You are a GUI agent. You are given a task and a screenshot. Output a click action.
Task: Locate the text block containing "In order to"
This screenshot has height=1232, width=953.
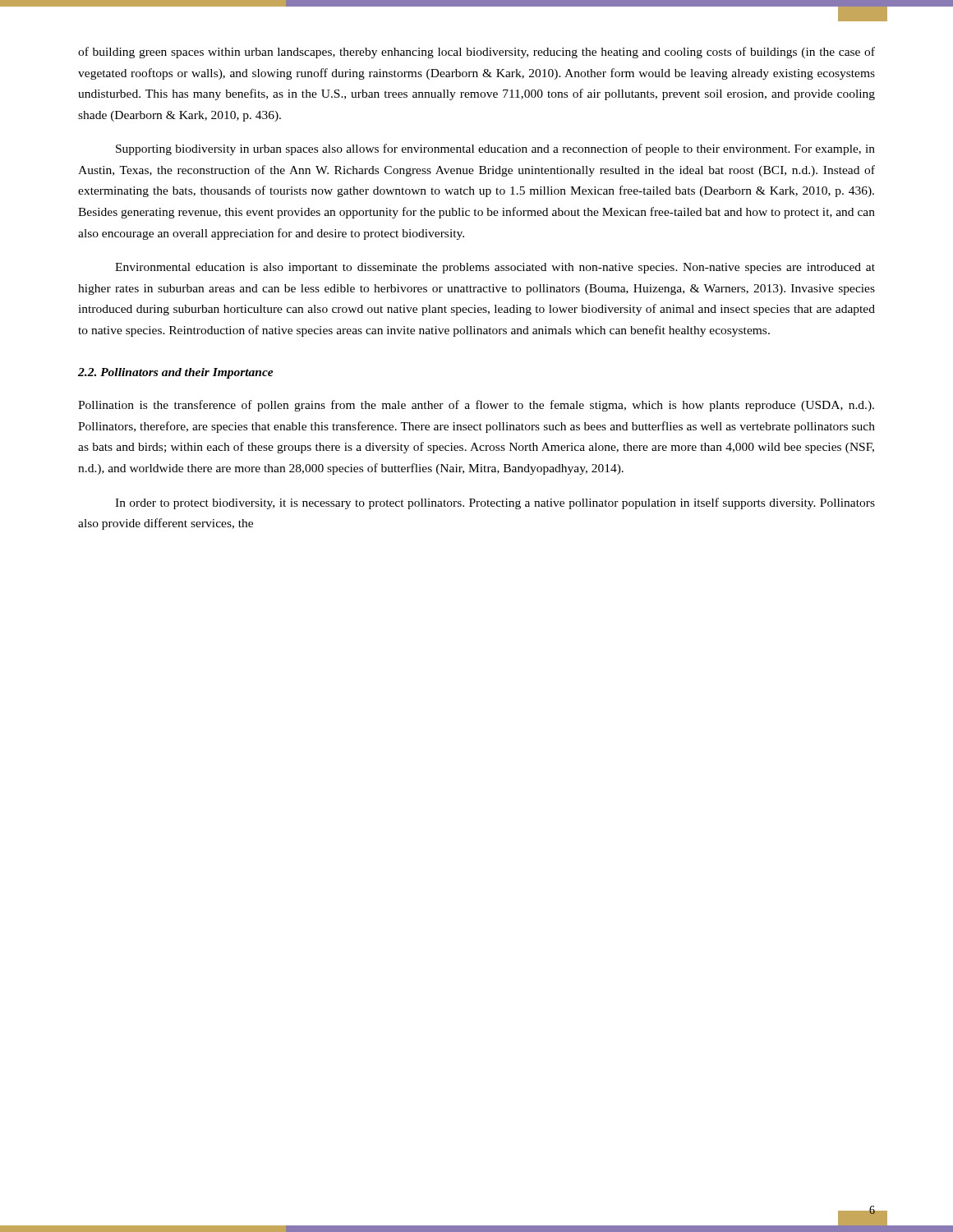[x=476, y=512]
